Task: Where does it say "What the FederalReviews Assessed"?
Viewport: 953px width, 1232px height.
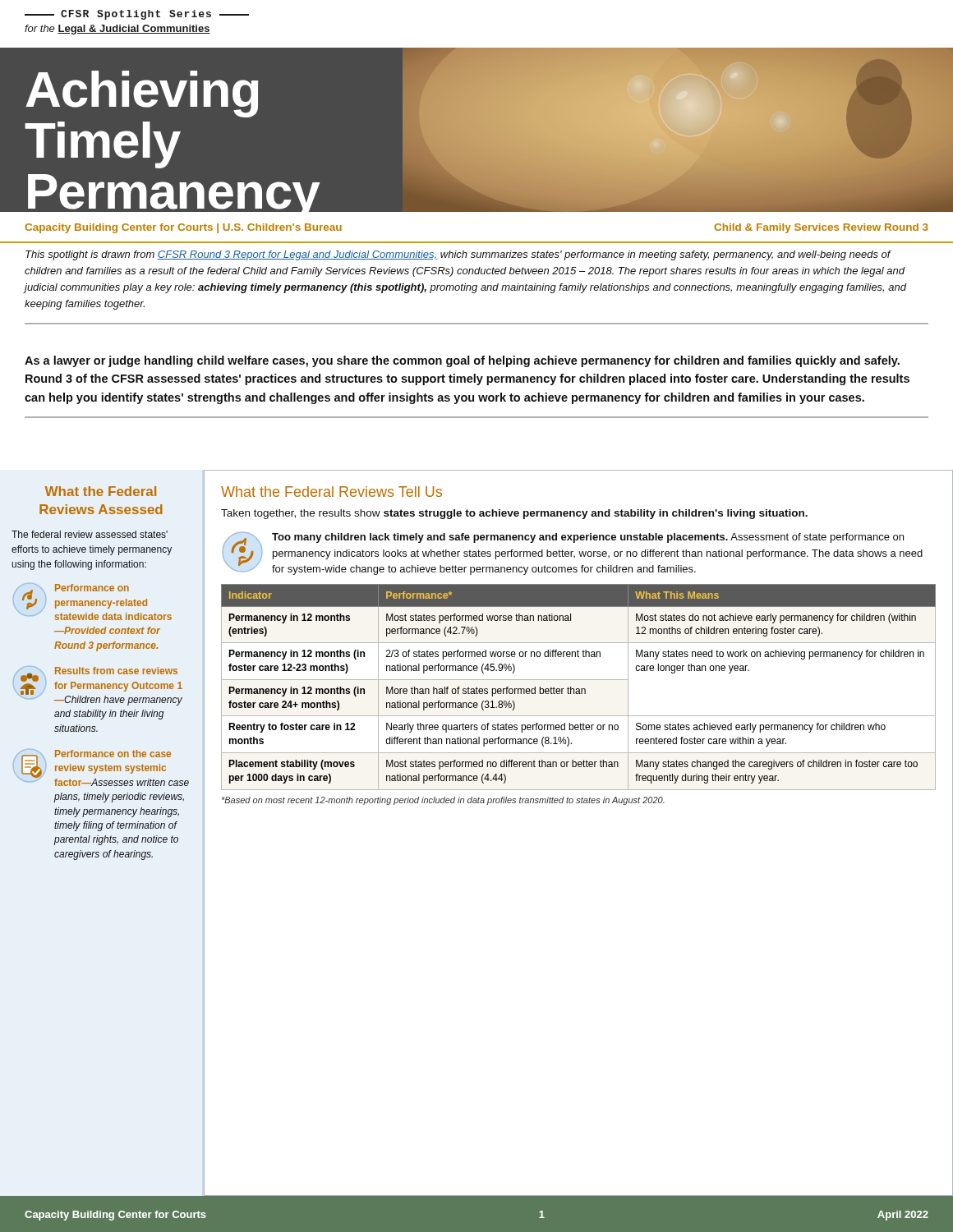Action: [x=101, y=501]
